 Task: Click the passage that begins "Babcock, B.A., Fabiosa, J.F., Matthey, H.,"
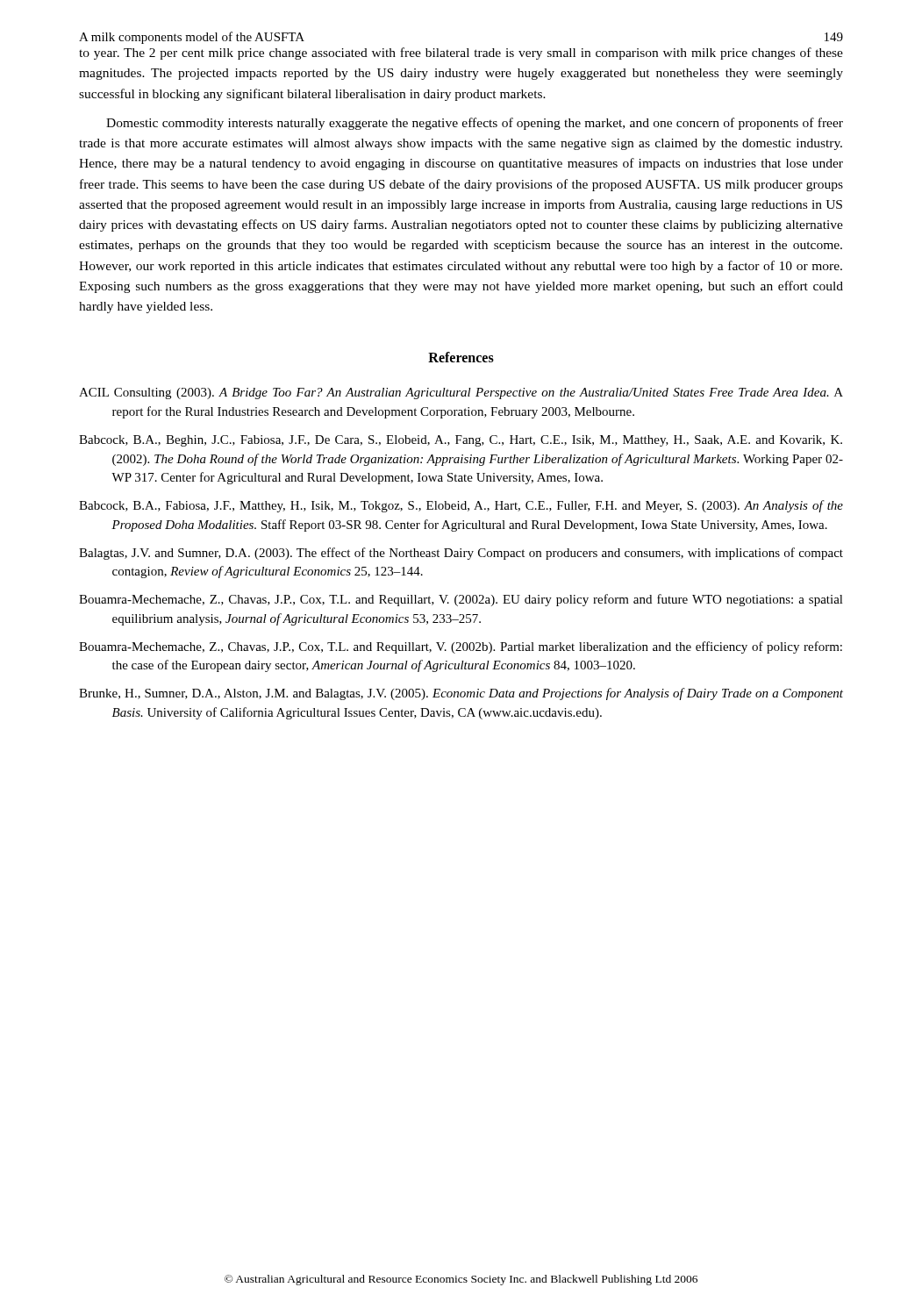[x=461, y=515]
